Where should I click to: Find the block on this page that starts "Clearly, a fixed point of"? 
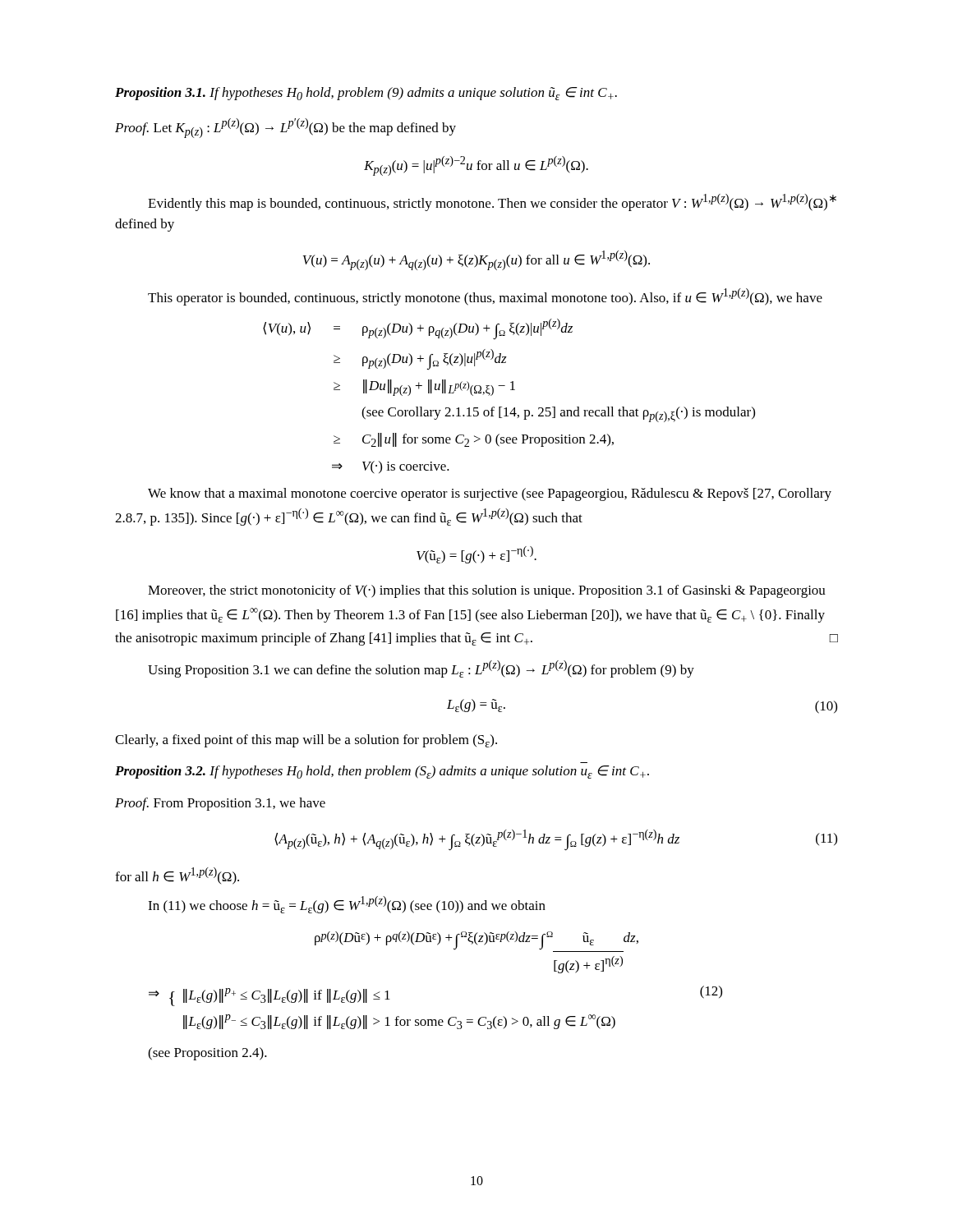306,741
